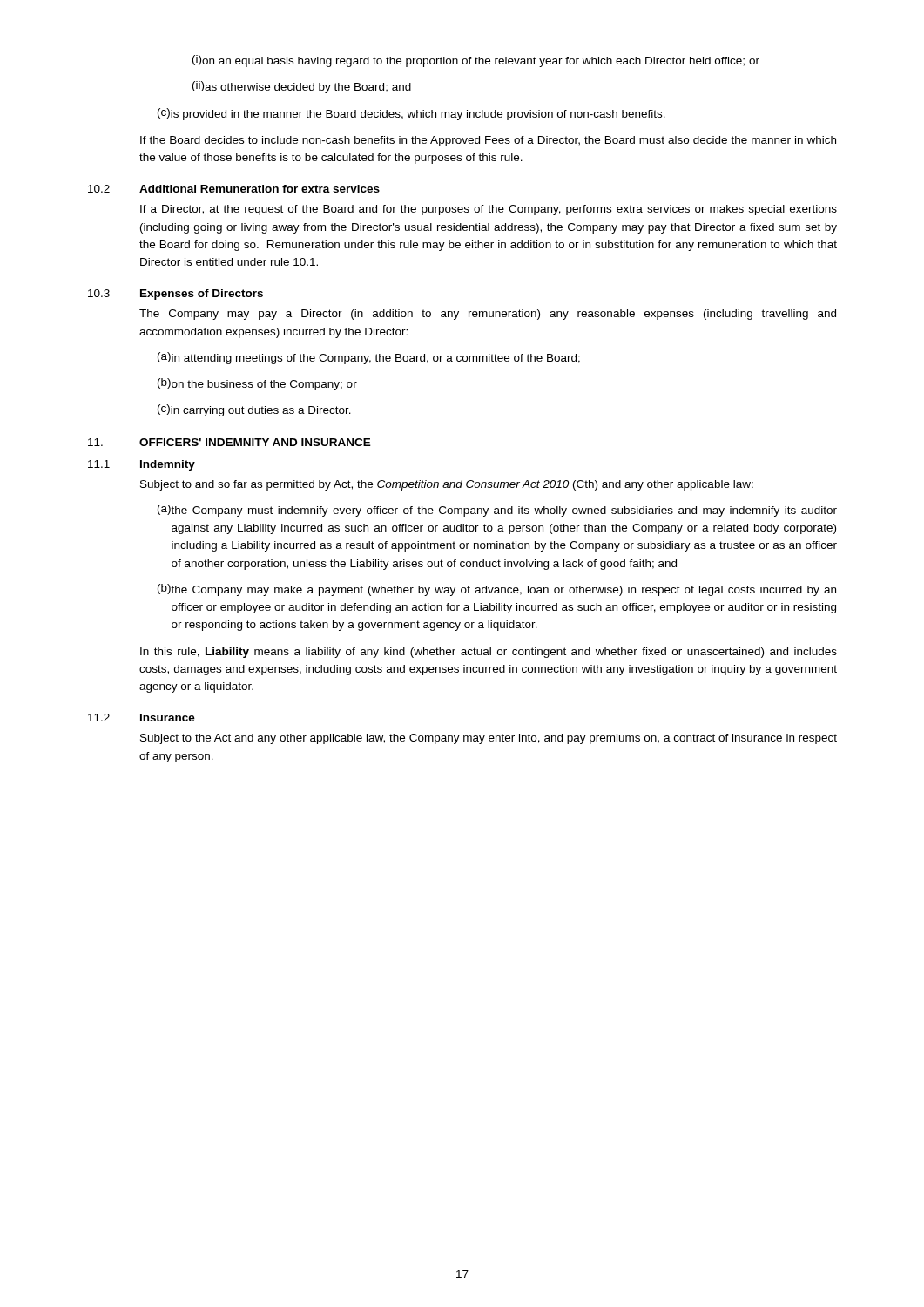
Task: Click on the text starting "11.2 Insurance"
Action: click(142, 718)
